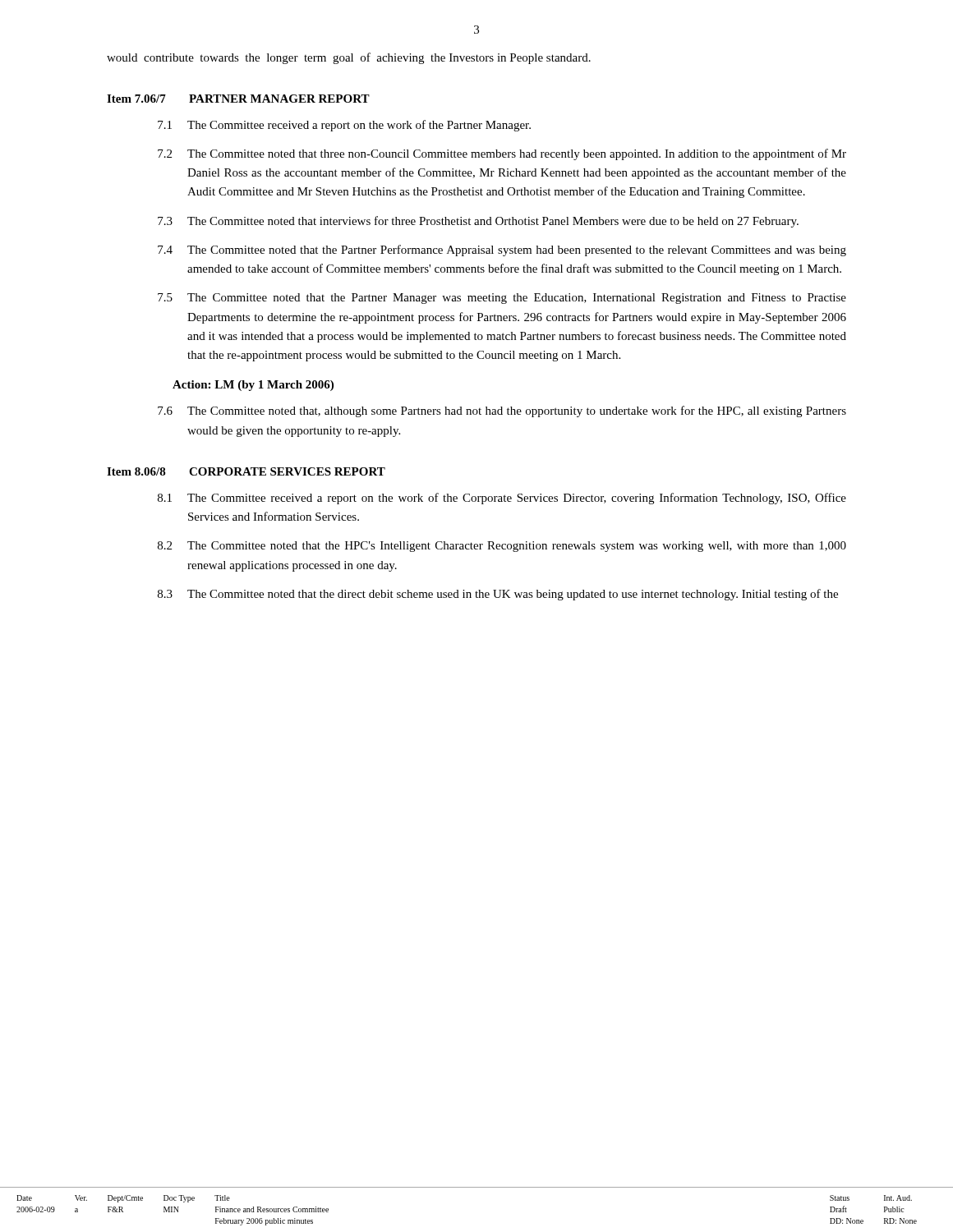Viewport: 953px width, 1232px height.
Task: Locate the list item containing "7.1 The Committee received a"
Action: click(476, 125)
